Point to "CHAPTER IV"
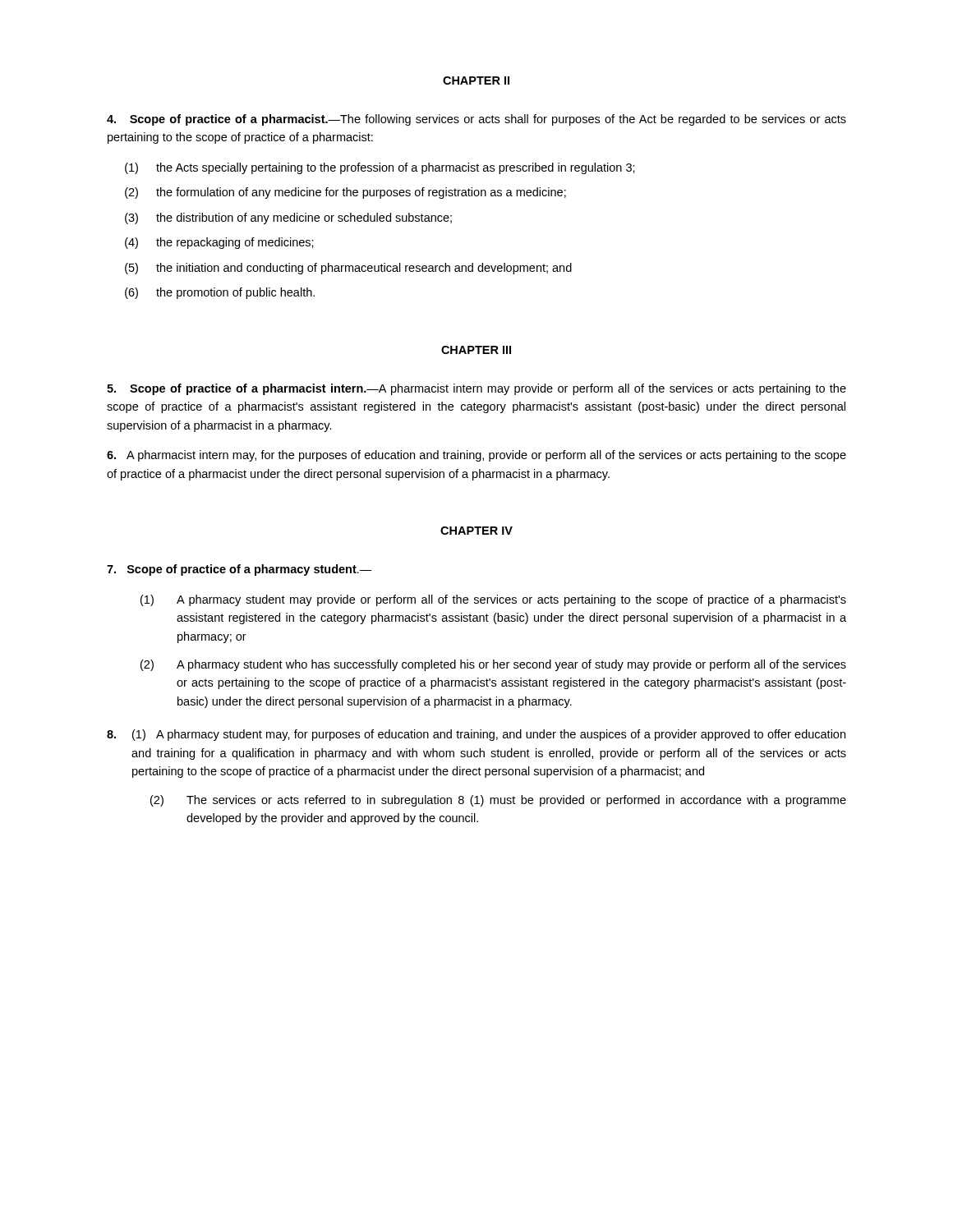 [x=476, y=531]
